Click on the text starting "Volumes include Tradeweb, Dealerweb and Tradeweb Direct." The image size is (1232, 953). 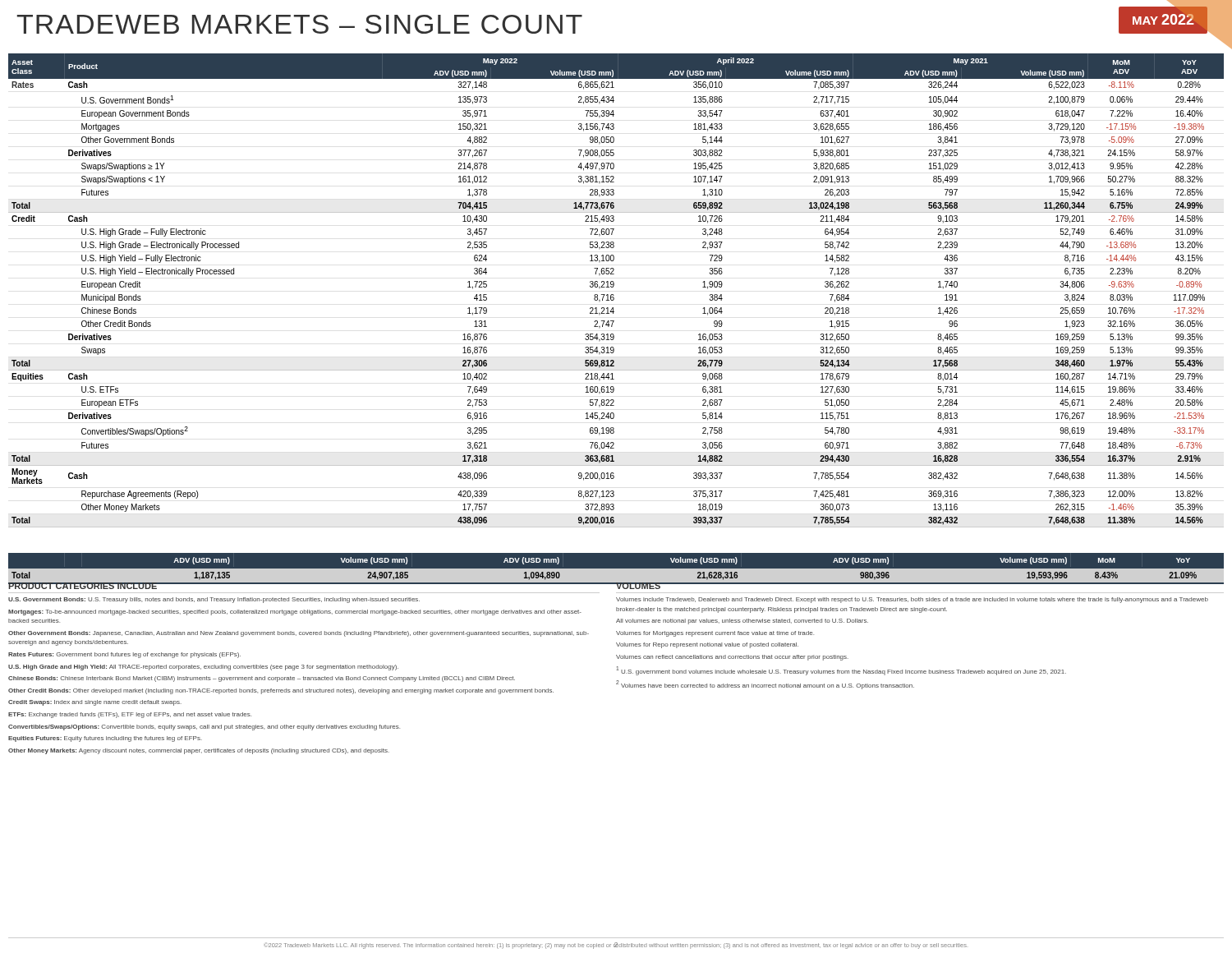pyautogui.click(x=912, y=604)
